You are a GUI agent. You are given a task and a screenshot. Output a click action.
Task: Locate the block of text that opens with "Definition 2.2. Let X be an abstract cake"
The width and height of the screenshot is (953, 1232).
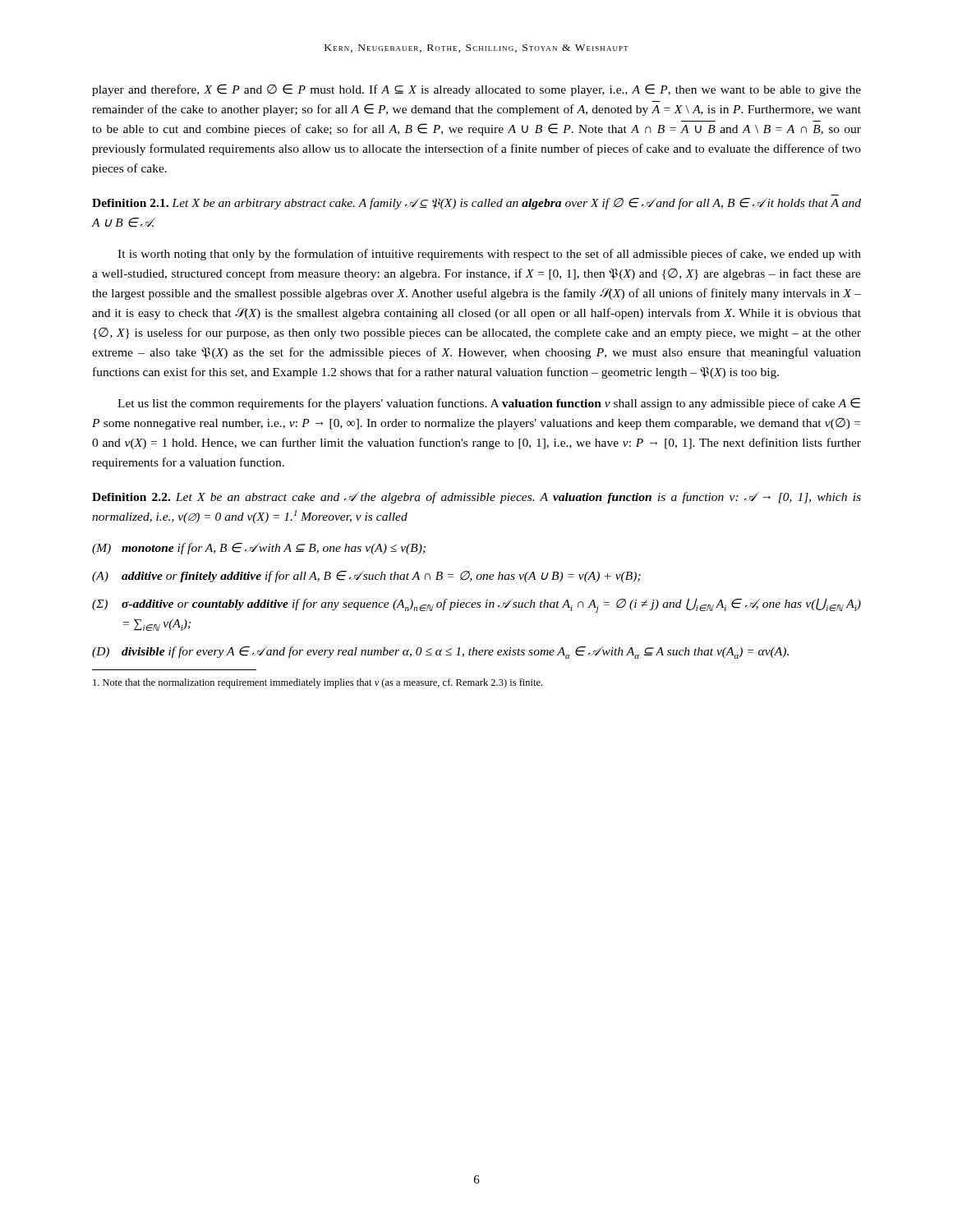(x=476, y=507)
